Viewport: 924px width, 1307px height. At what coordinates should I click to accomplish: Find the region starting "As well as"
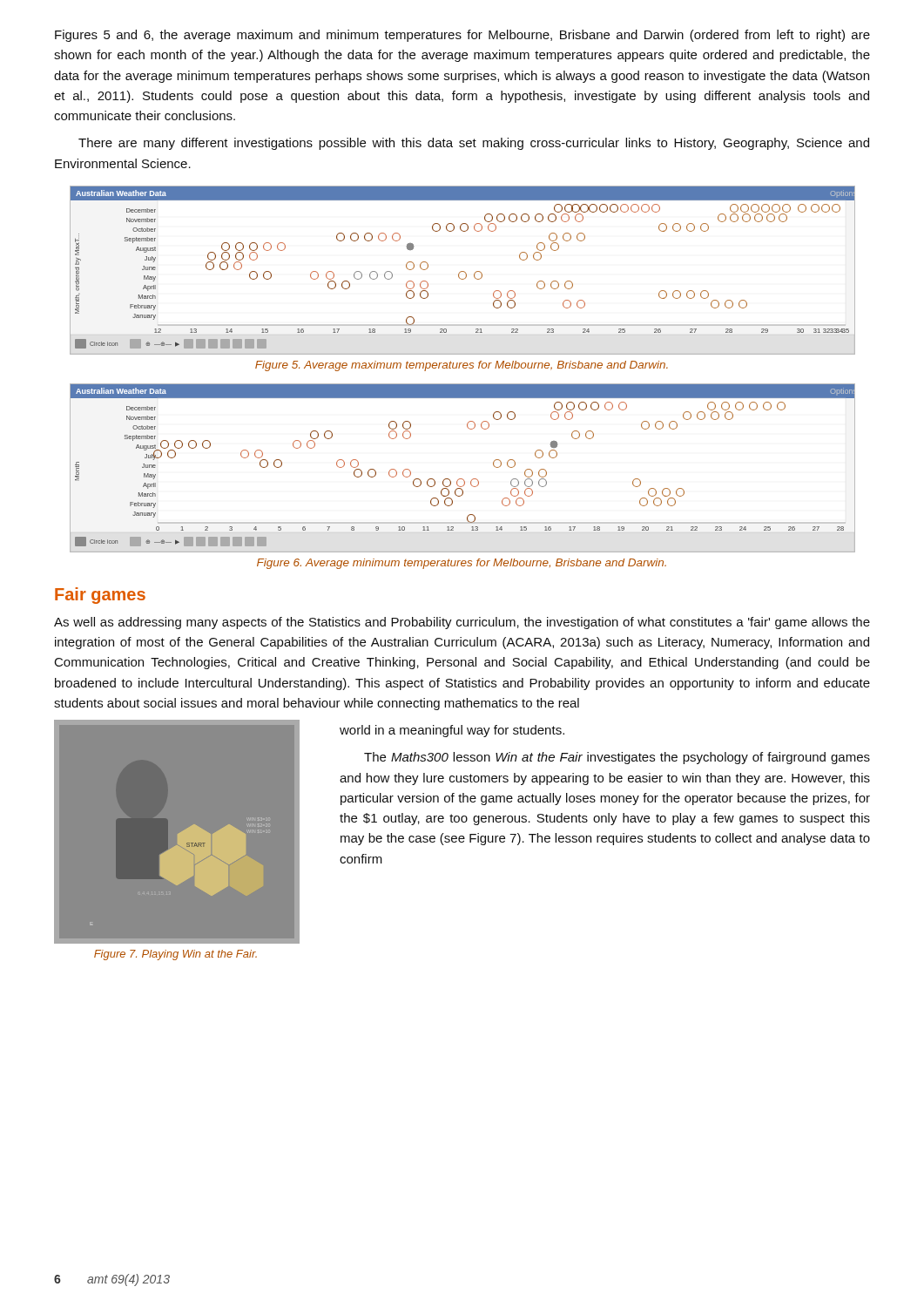[x=462, y=662]
